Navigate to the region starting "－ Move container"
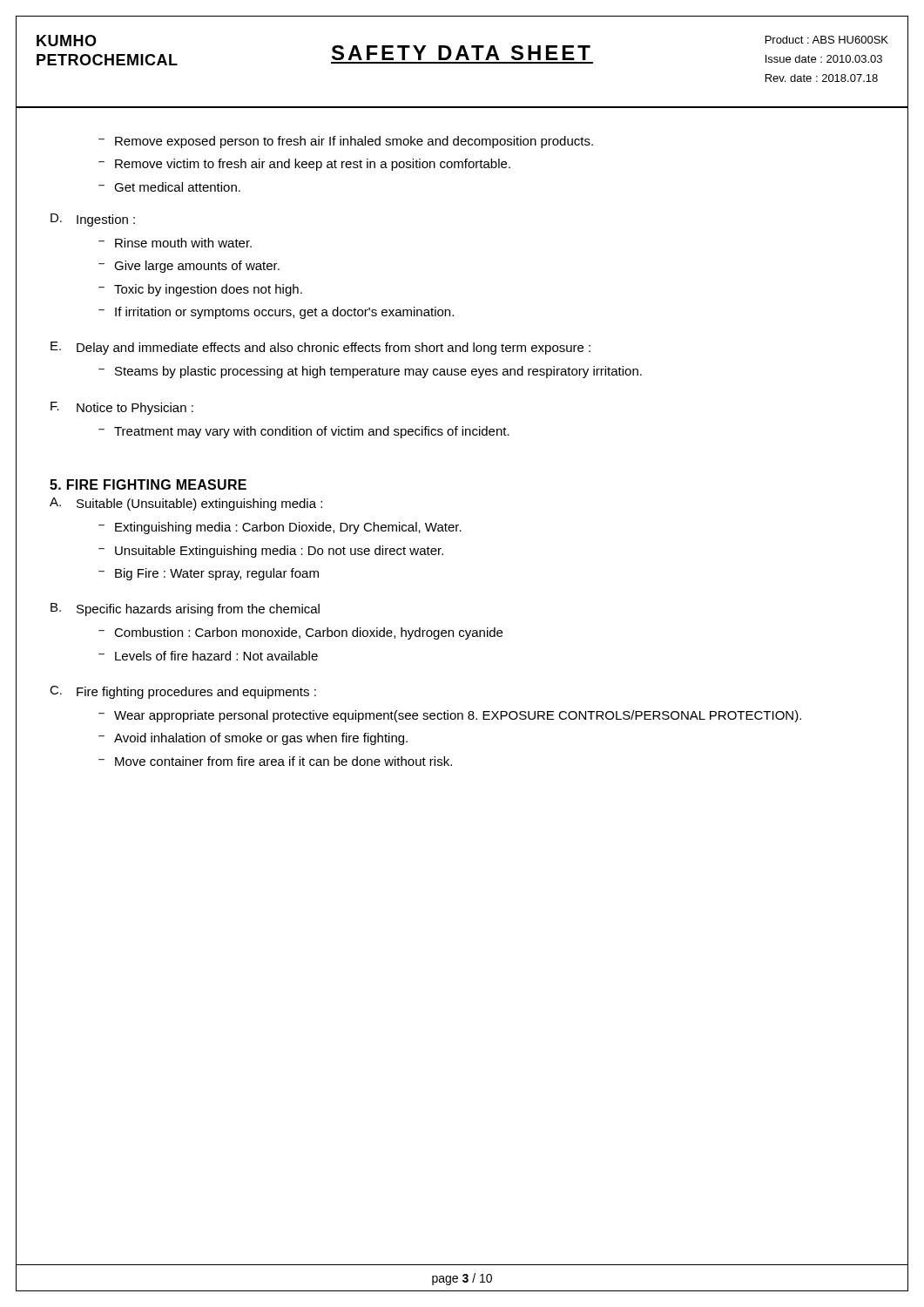This screenshot has height=1307, width=924. (x=275, y=761)
